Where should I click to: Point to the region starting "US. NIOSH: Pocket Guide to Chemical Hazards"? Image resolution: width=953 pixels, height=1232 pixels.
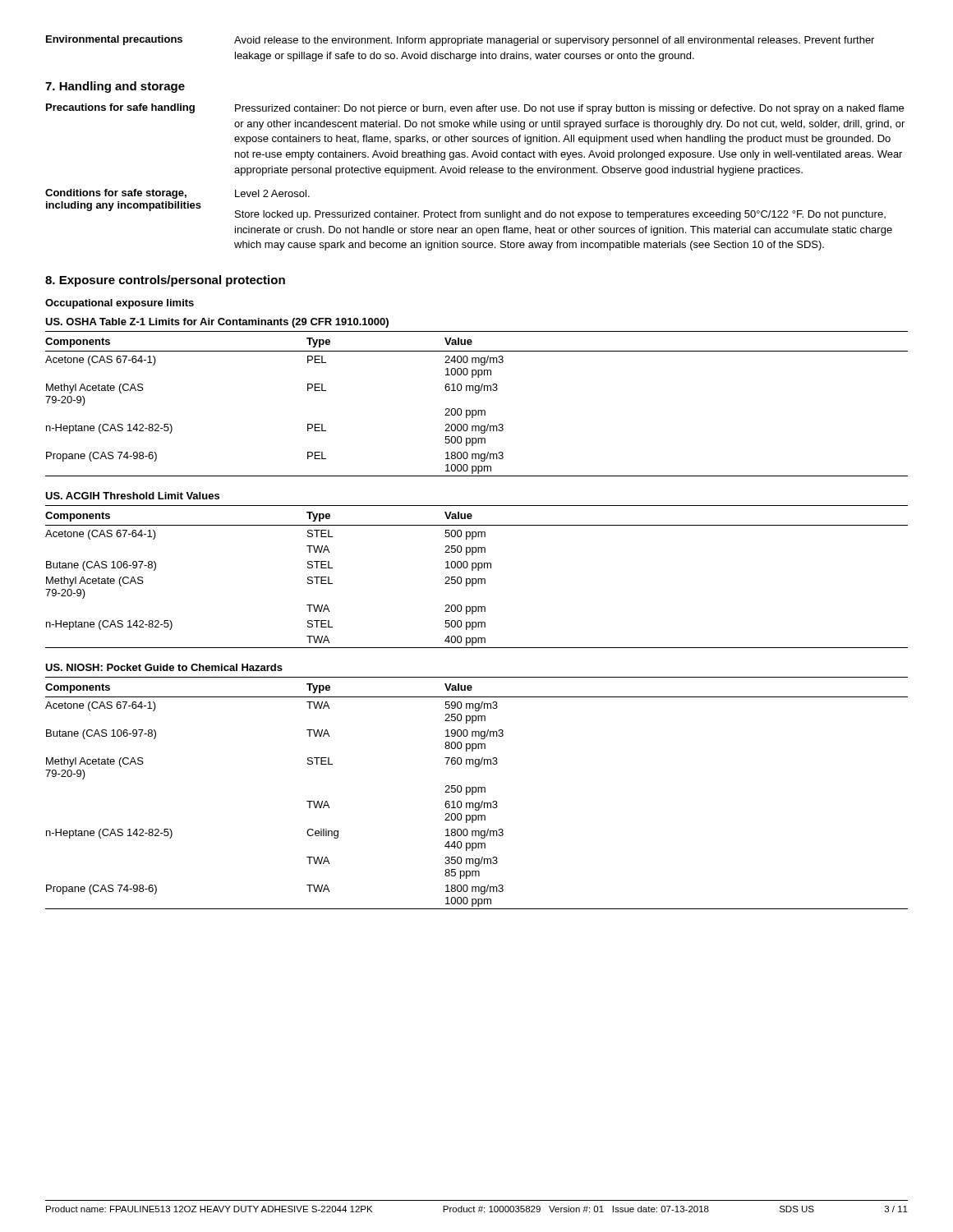(164, 668)
